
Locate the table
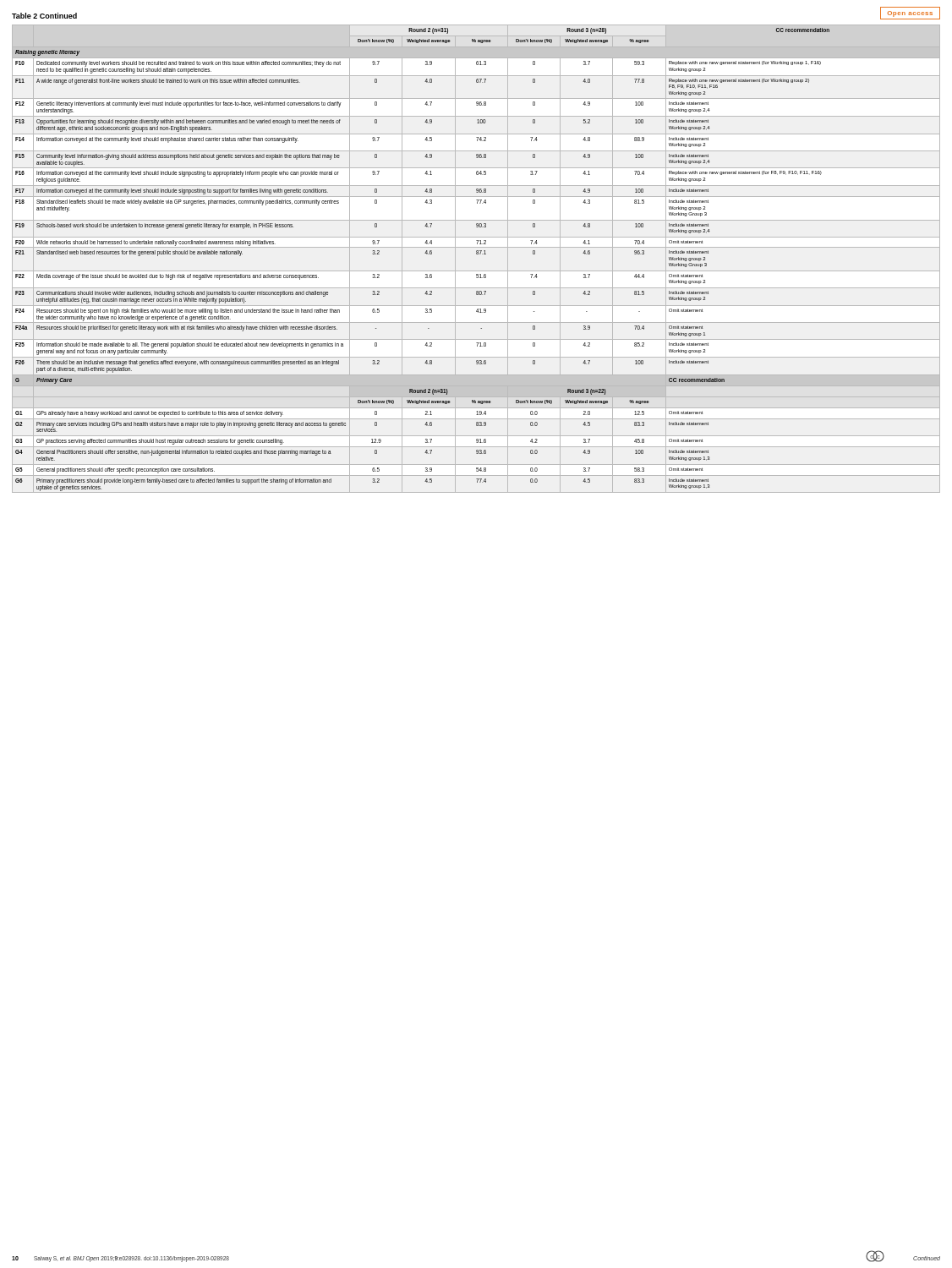coord(476,259)
